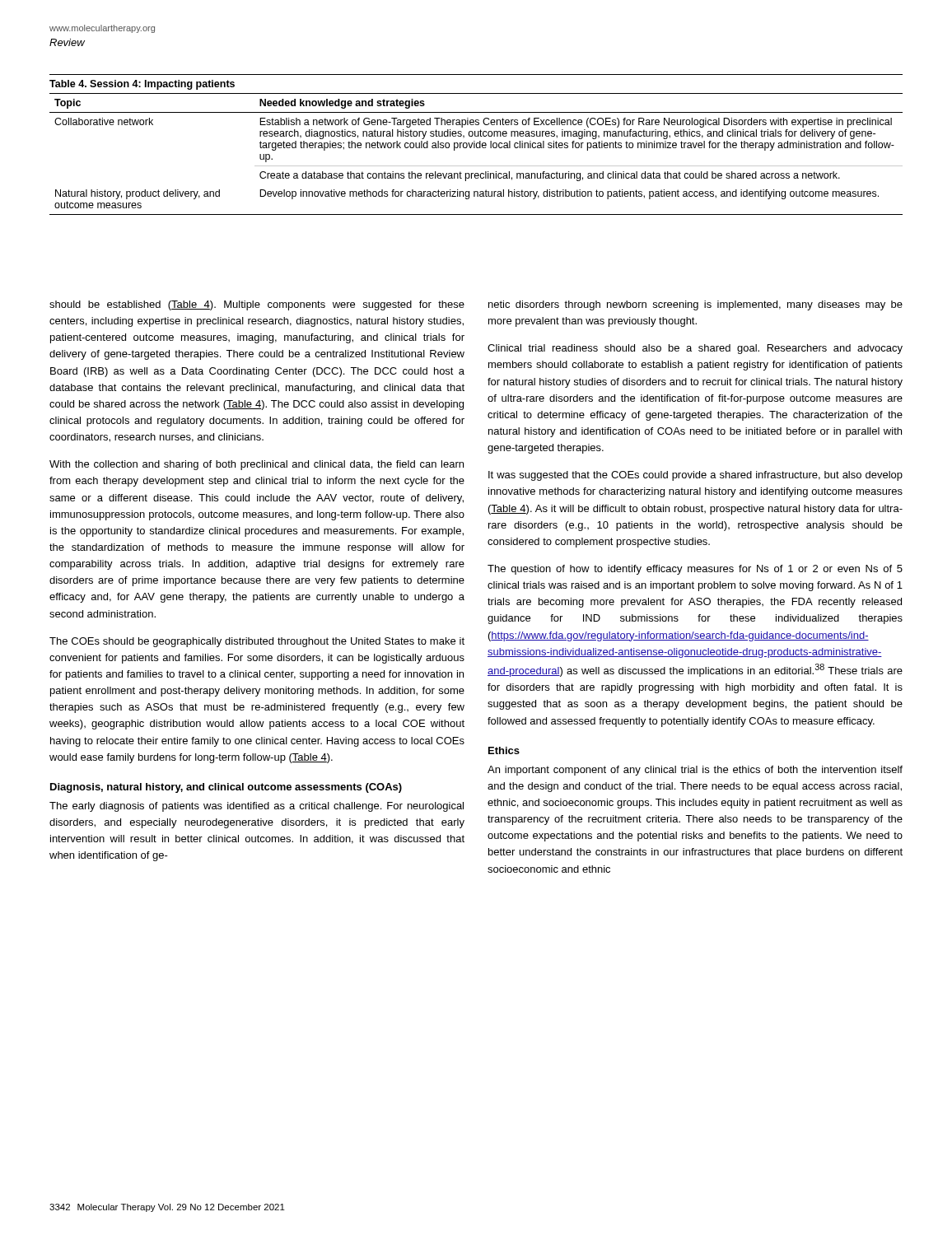952x1235 pixels.
Task: Select the text block starting "The early diagnosis of patients"
Action: point(257,830)
